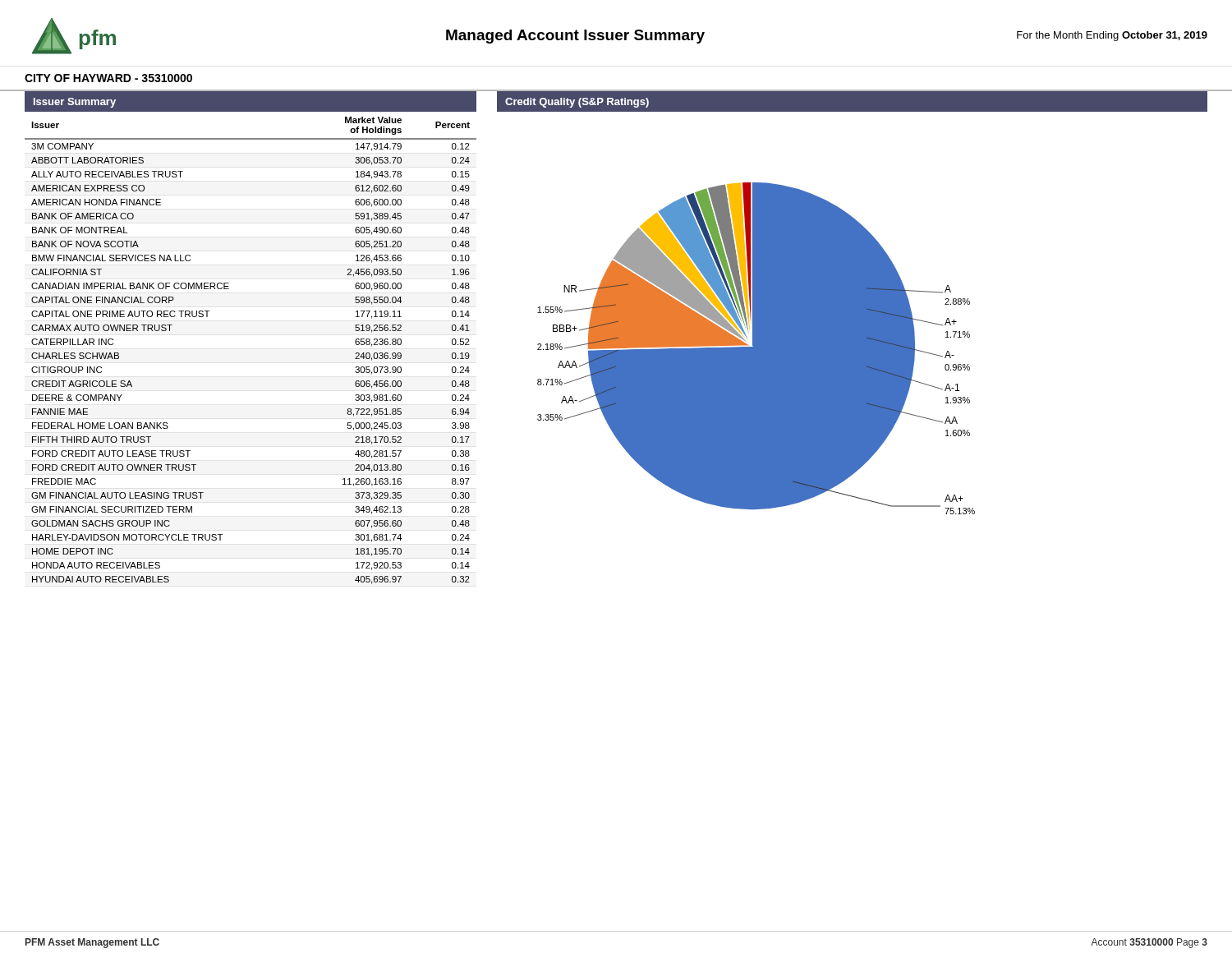This screenshot has height=953, width=1232.
Task: Find the block starting "For the Month Ending October 31, 2019"
Action: click(x=1112, y=35)
